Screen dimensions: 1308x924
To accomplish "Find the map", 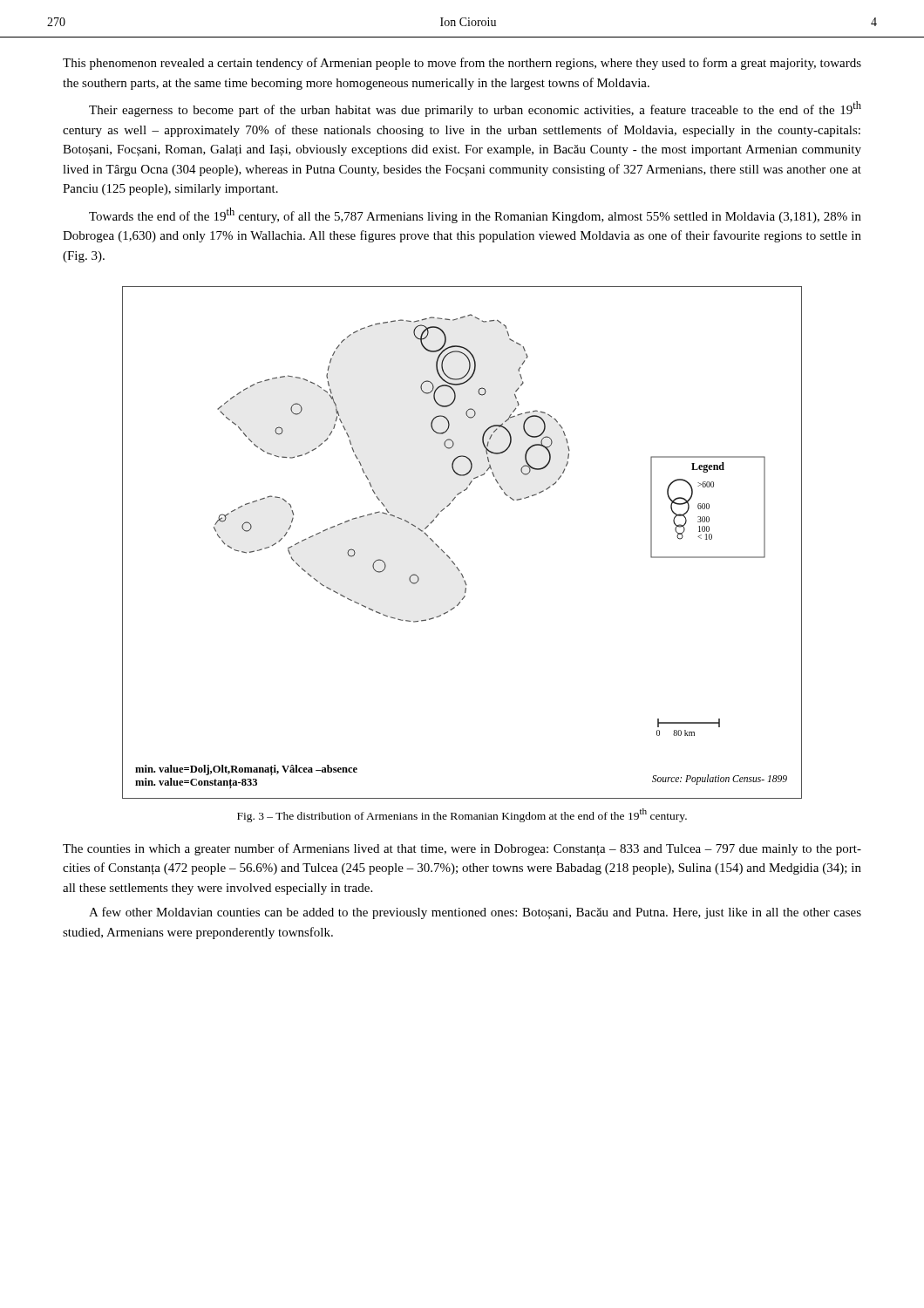I will pos(462,542).
